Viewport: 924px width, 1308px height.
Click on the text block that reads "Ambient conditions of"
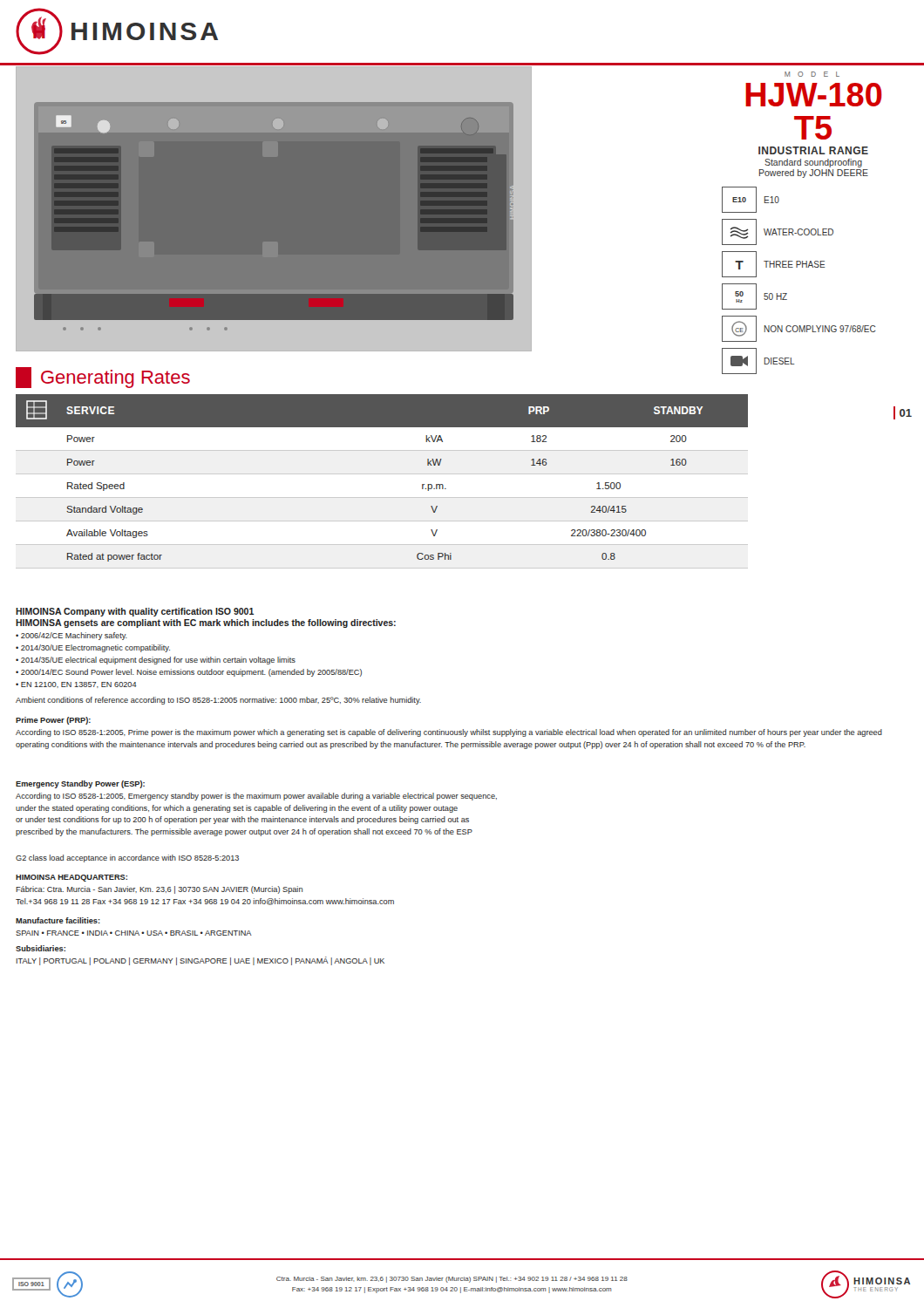[219, 700]
